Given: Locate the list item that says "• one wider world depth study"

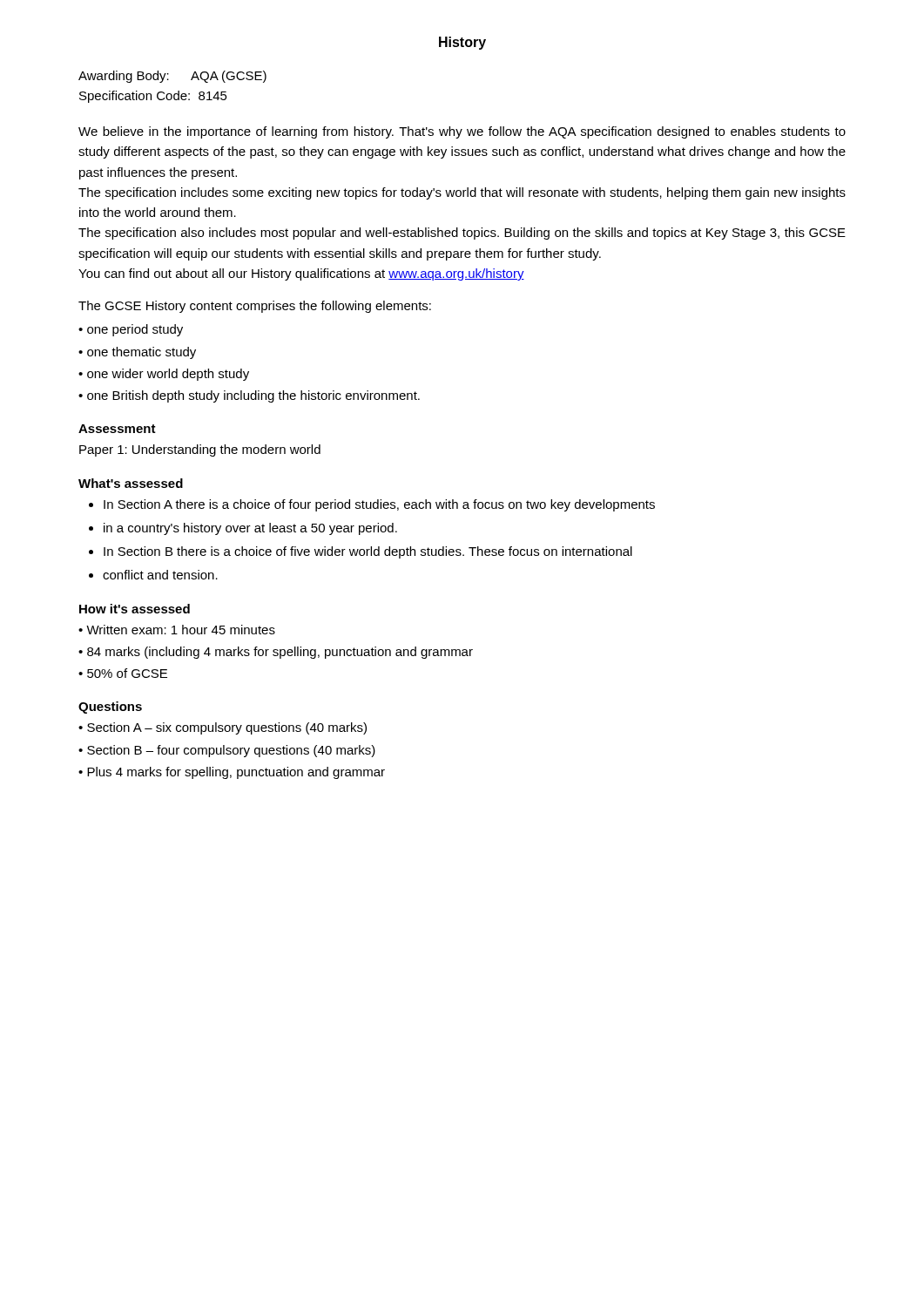Looking at the screenshot, I should pyautogui.click(x=164, y=373).
